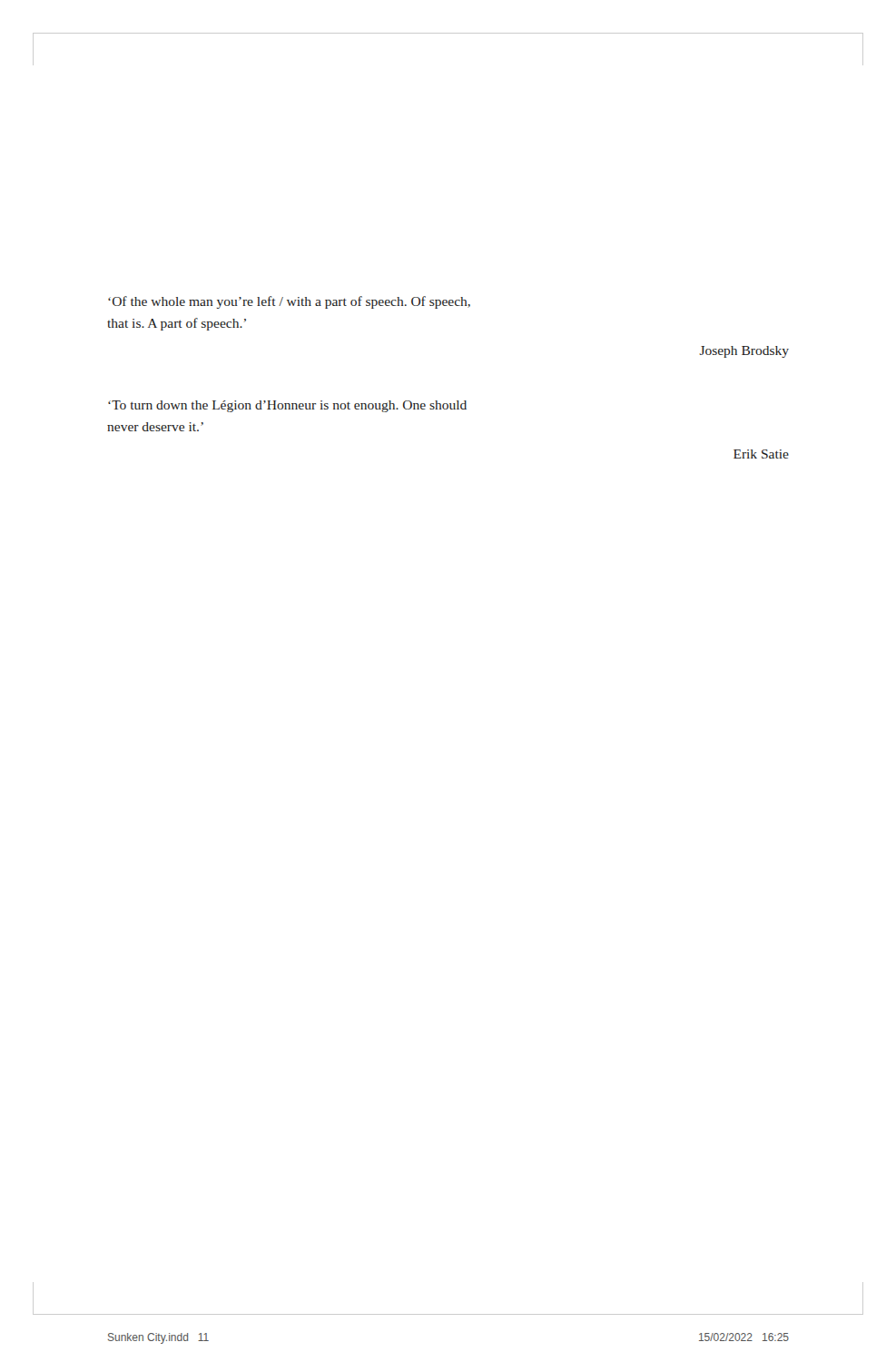Locate the text block that reads "‘To turn down the Légion d’Honneur is"
Screen dimensions: 1362x896
point(287,406)
